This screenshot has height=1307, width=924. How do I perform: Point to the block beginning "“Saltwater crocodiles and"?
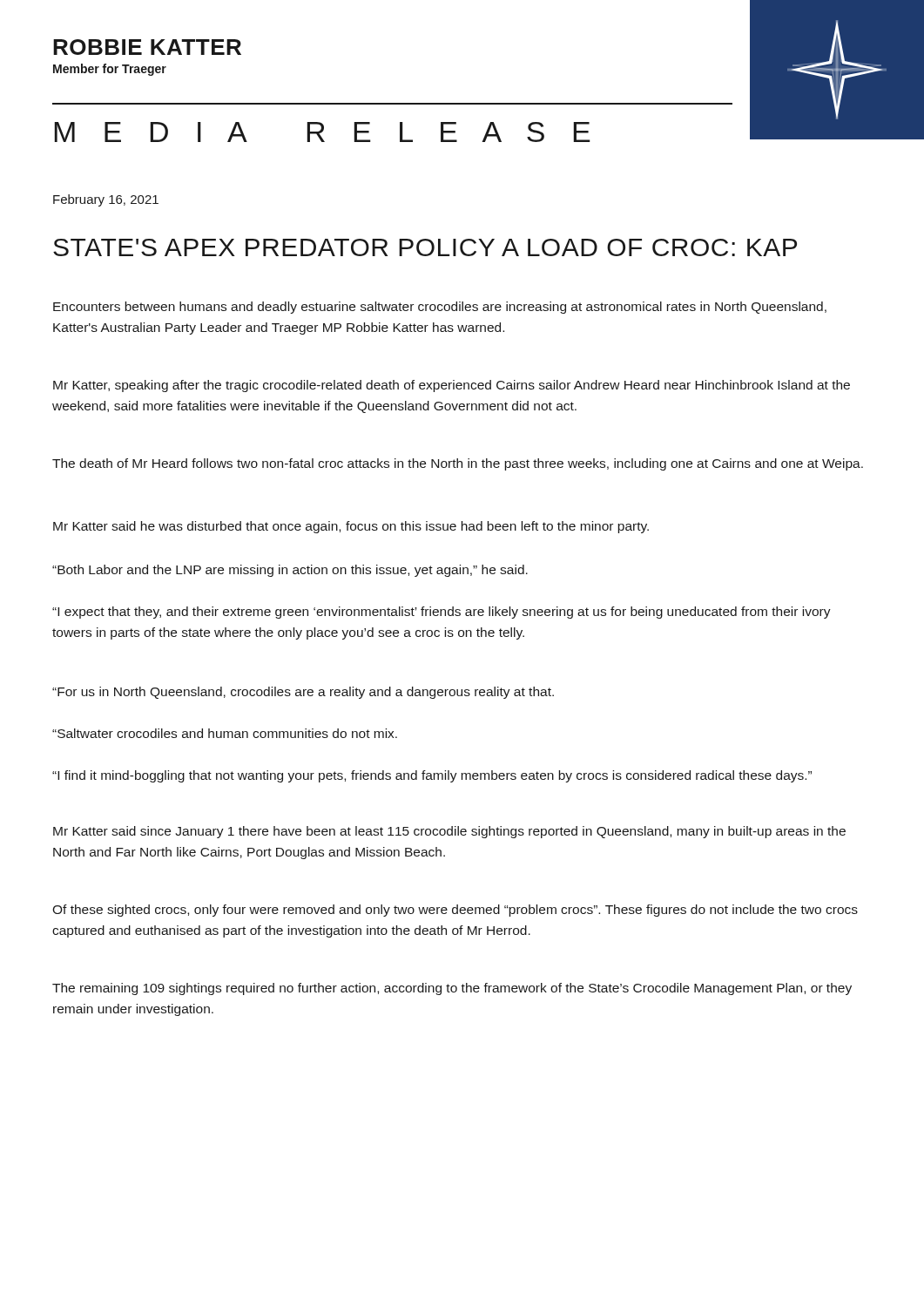pos(225,733)
